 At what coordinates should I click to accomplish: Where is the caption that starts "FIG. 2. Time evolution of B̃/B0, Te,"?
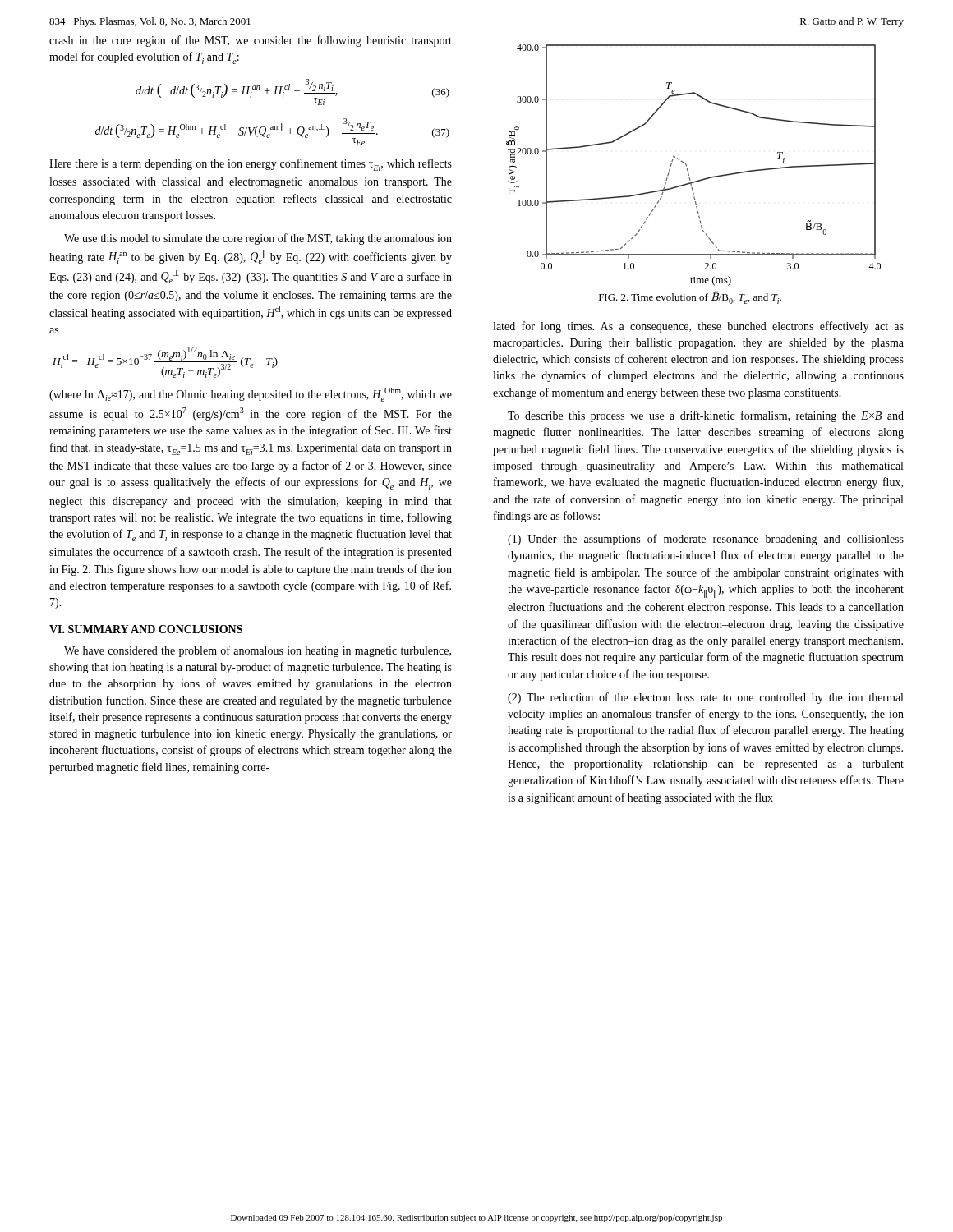[690, 298]
